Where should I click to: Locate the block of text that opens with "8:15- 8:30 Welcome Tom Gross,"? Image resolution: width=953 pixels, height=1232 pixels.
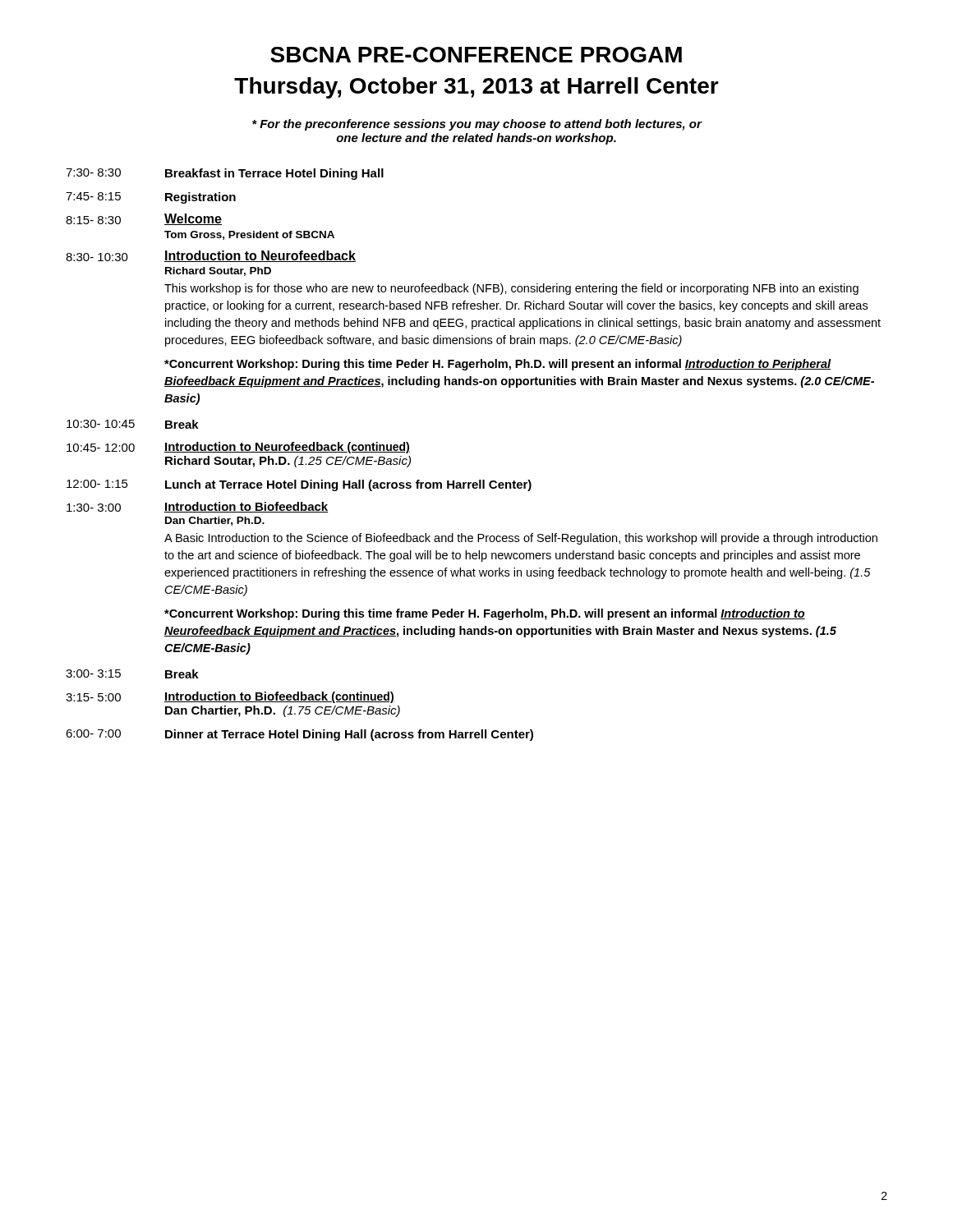200,227
